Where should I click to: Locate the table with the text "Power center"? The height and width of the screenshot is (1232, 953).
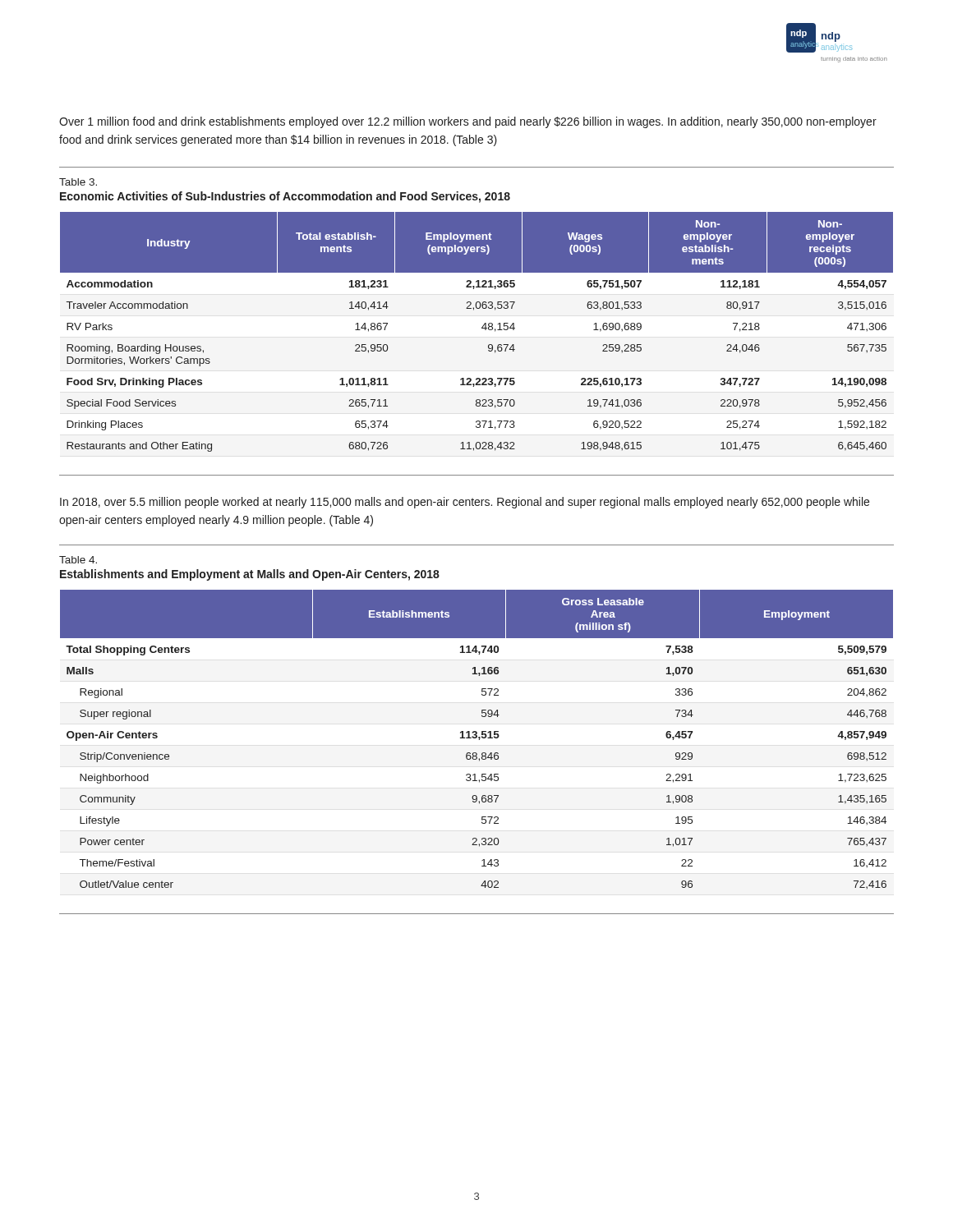tap(476, 742)
